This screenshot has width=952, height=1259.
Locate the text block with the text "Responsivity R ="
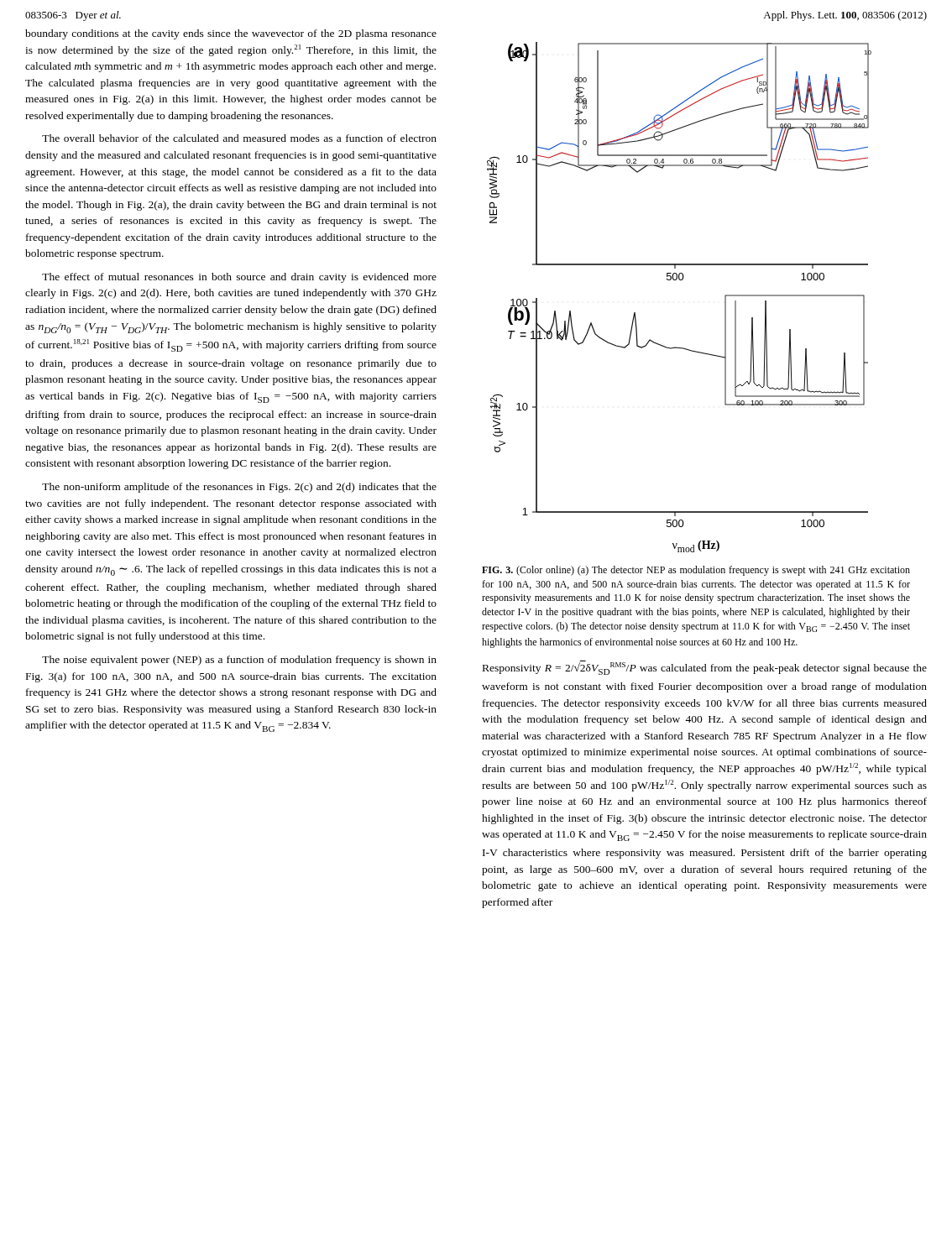(704, 785)
